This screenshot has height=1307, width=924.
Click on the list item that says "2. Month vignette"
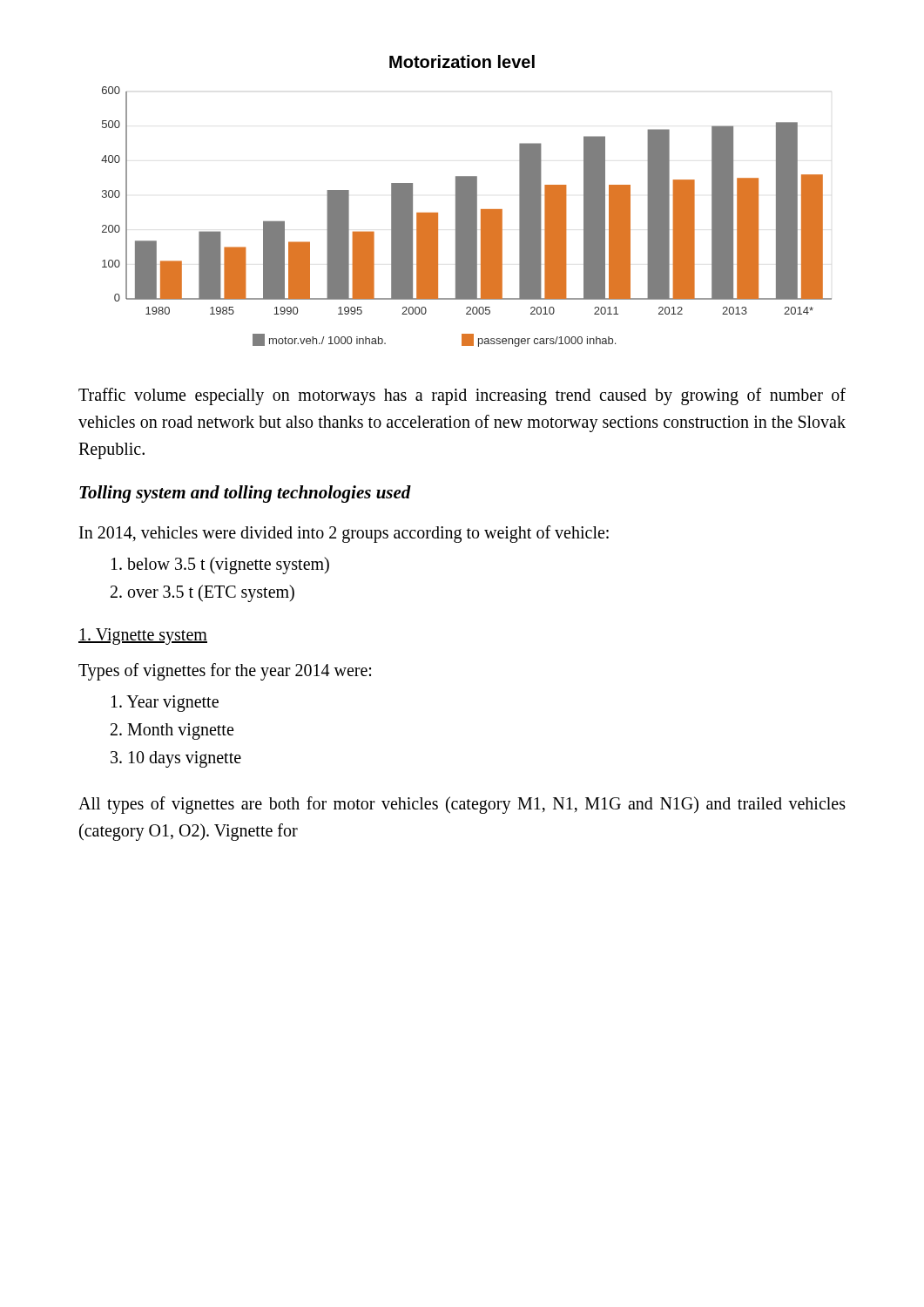(172, 729)
